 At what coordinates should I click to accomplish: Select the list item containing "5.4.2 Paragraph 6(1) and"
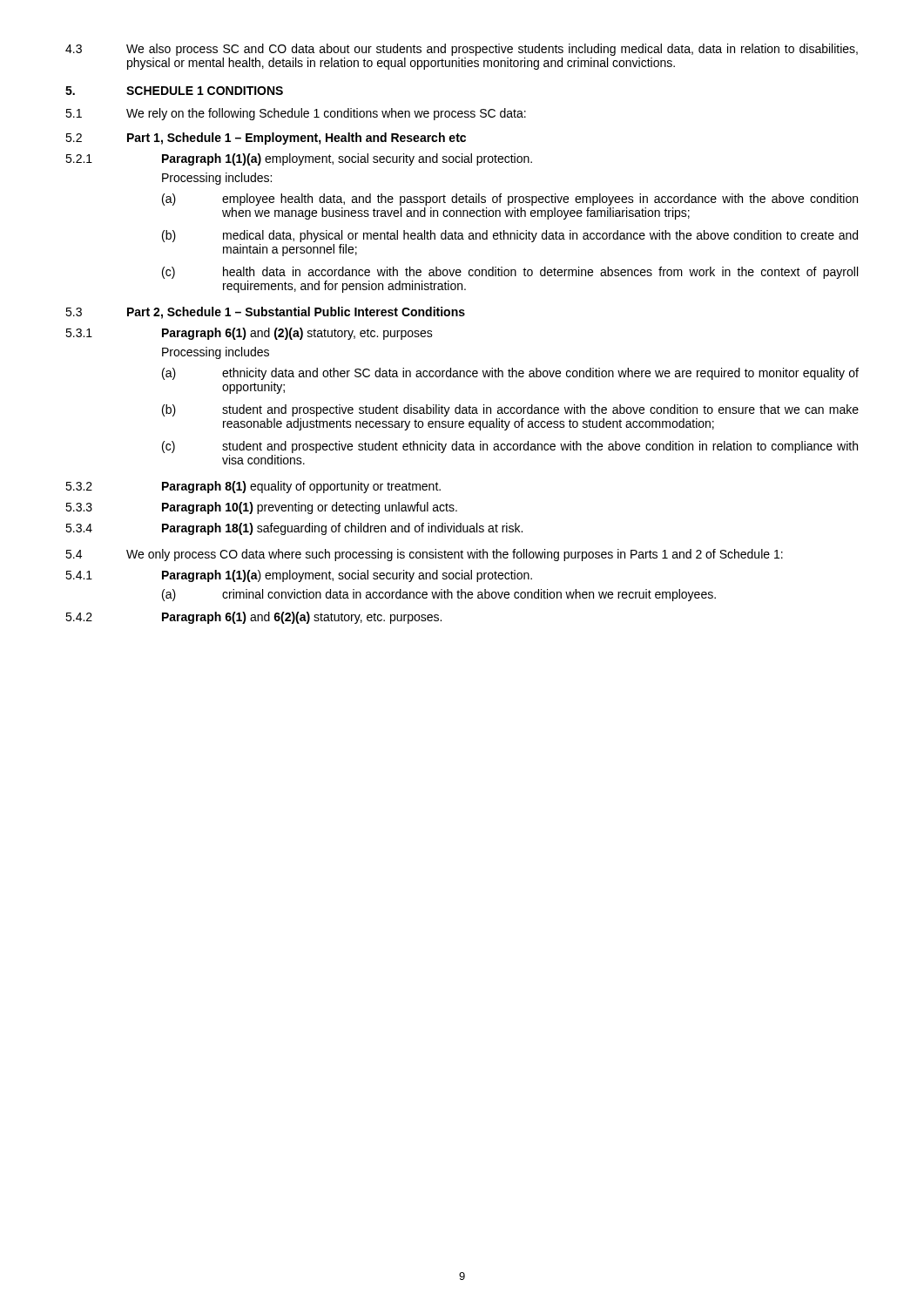tap(253, 618)
